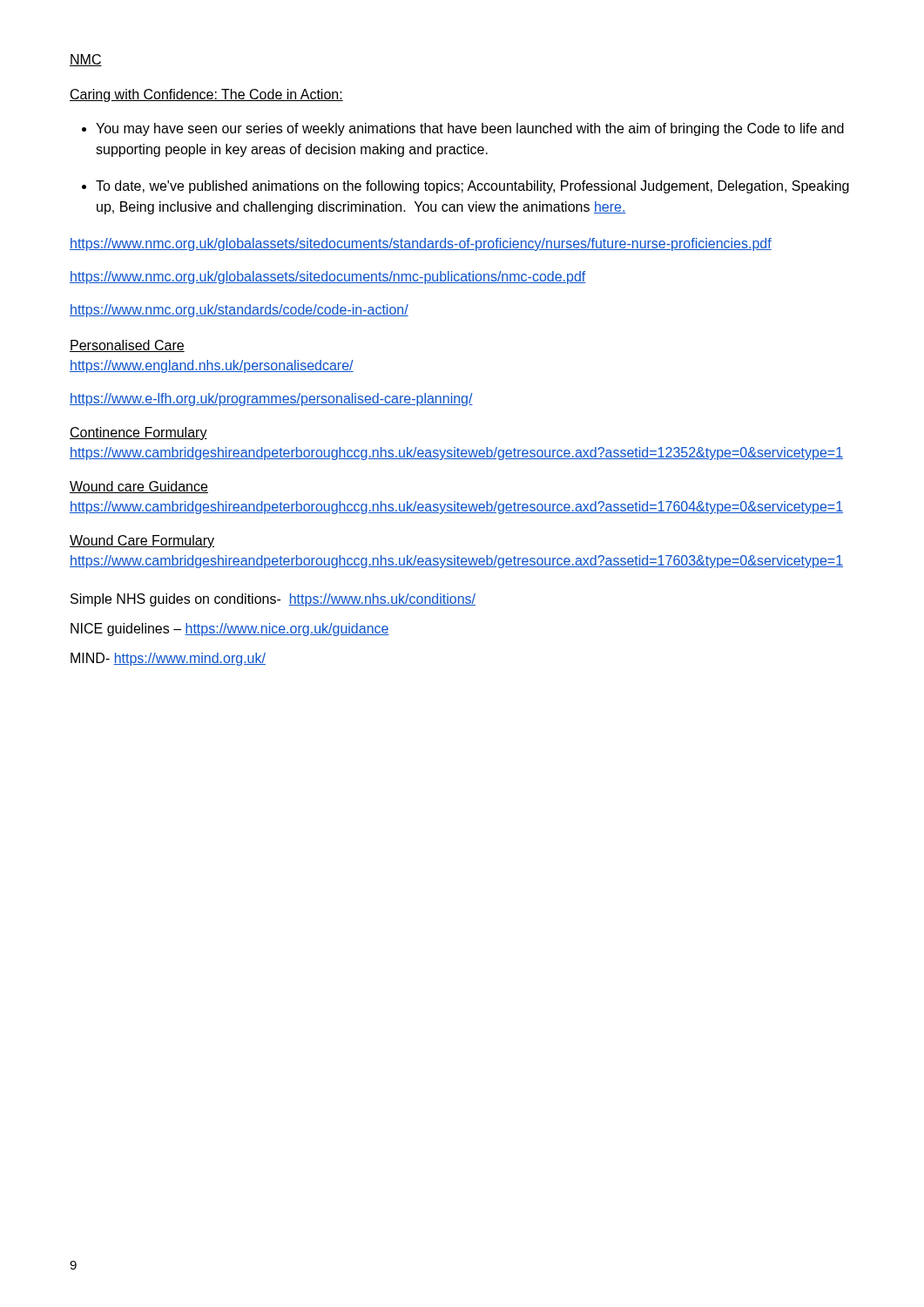Find the list item with the text "You may have seen our series of weekly"

tap(470, 139)
